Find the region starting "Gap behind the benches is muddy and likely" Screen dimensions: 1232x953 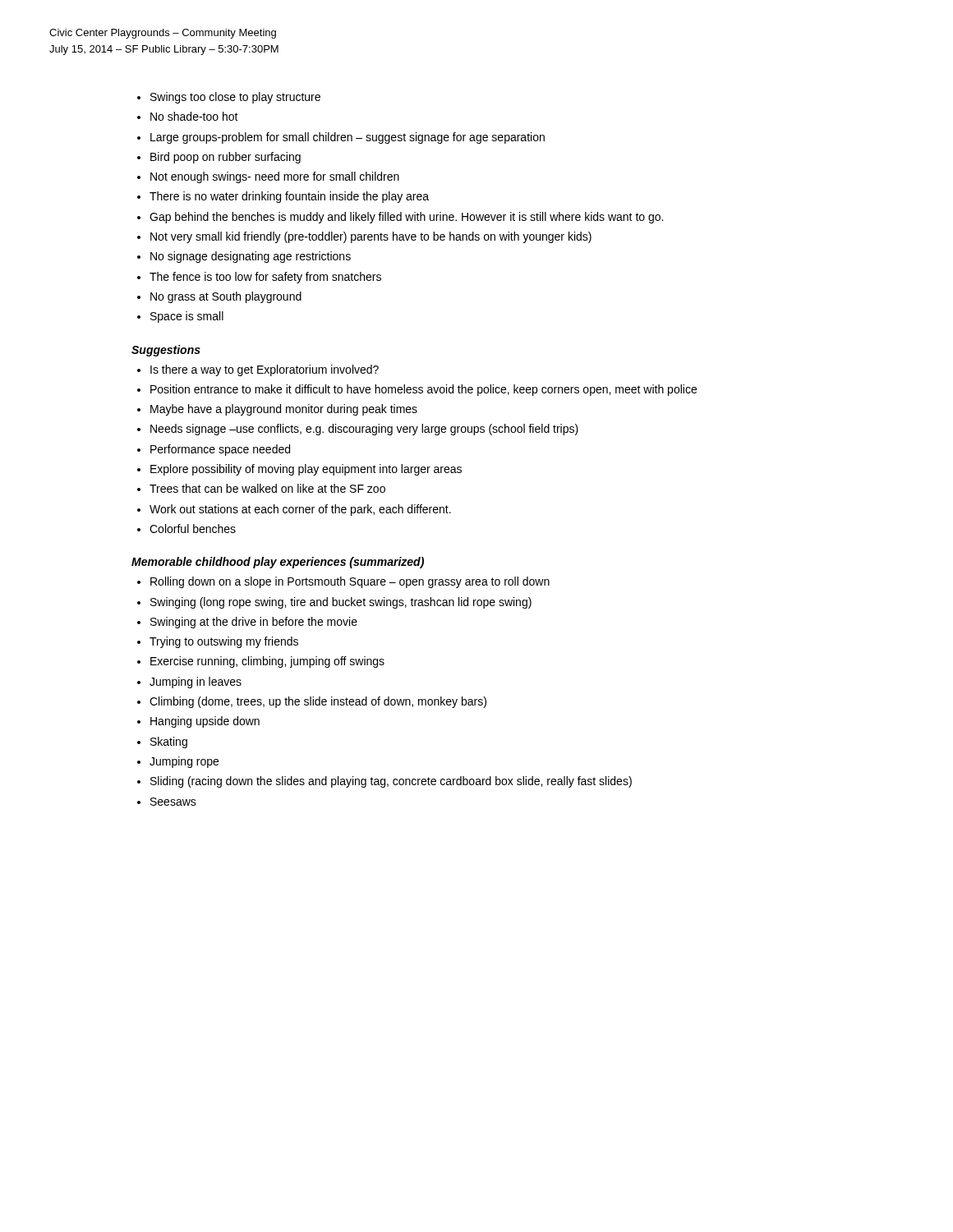(x=485, y=217)
